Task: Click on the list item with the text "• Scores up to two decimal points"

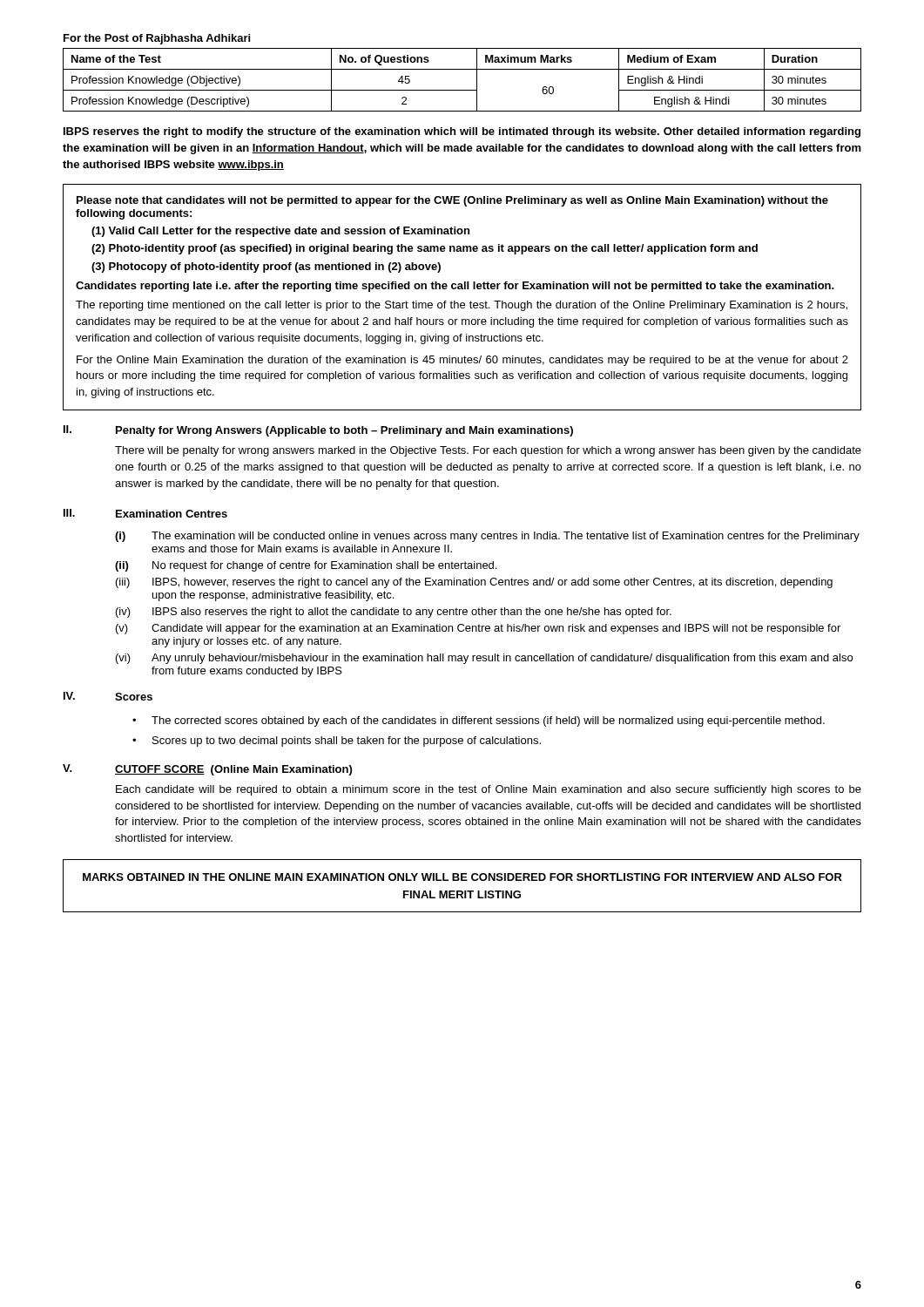Action: 497,741
